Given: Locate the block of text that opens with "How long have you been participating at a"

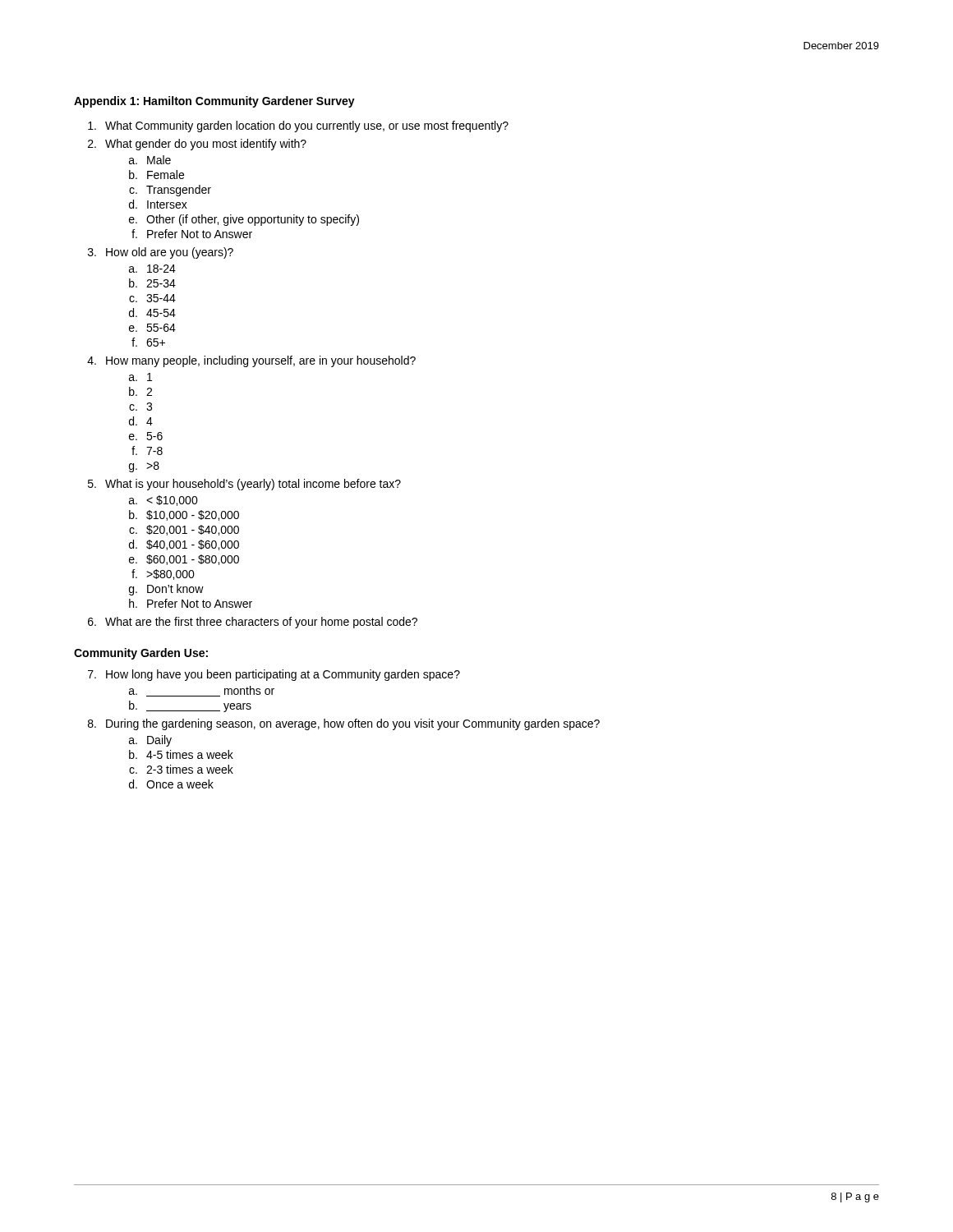Looking at the screenshot, I should [x=283, y=675].
